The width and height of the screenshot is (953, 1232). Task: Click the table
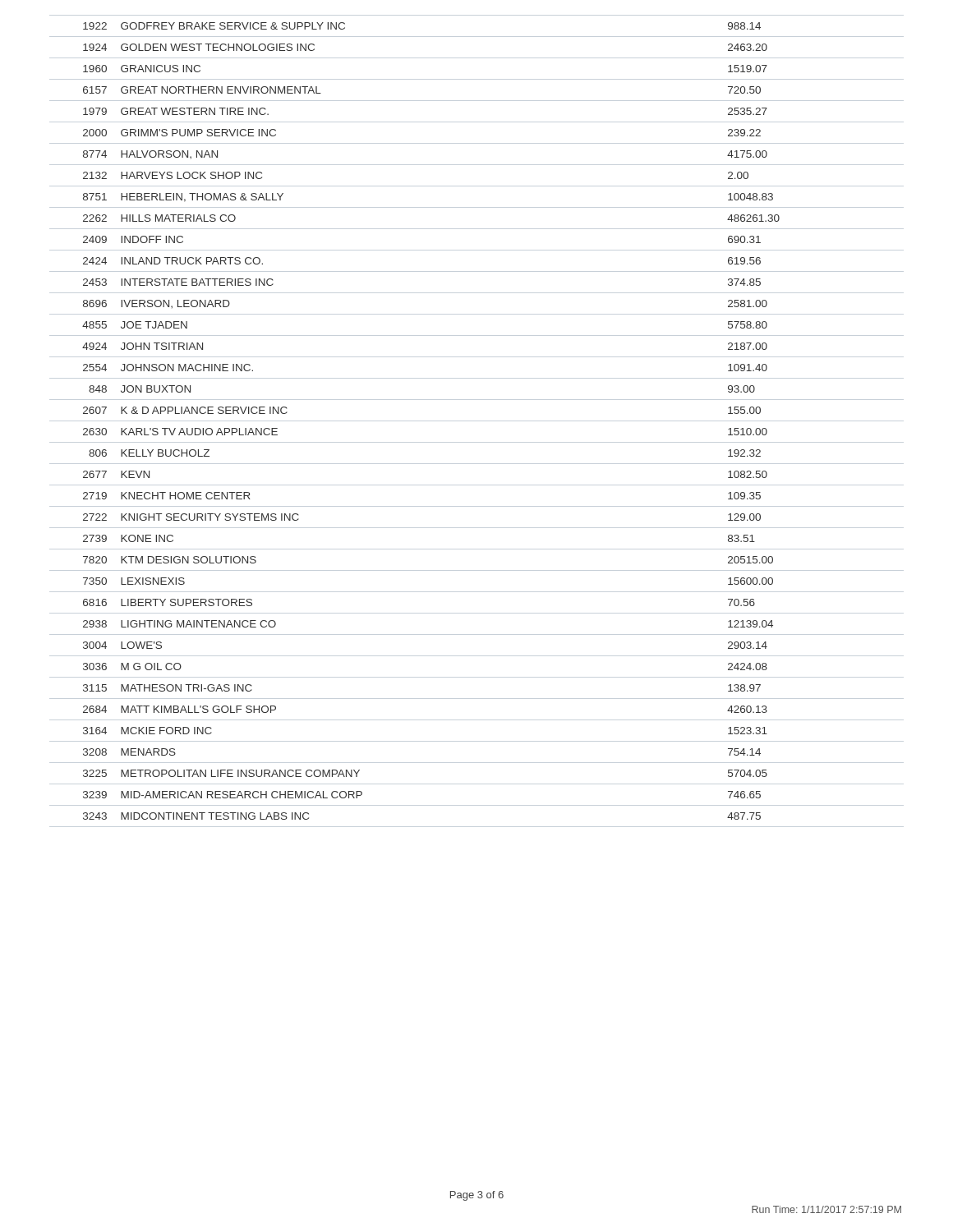[476, 421]
